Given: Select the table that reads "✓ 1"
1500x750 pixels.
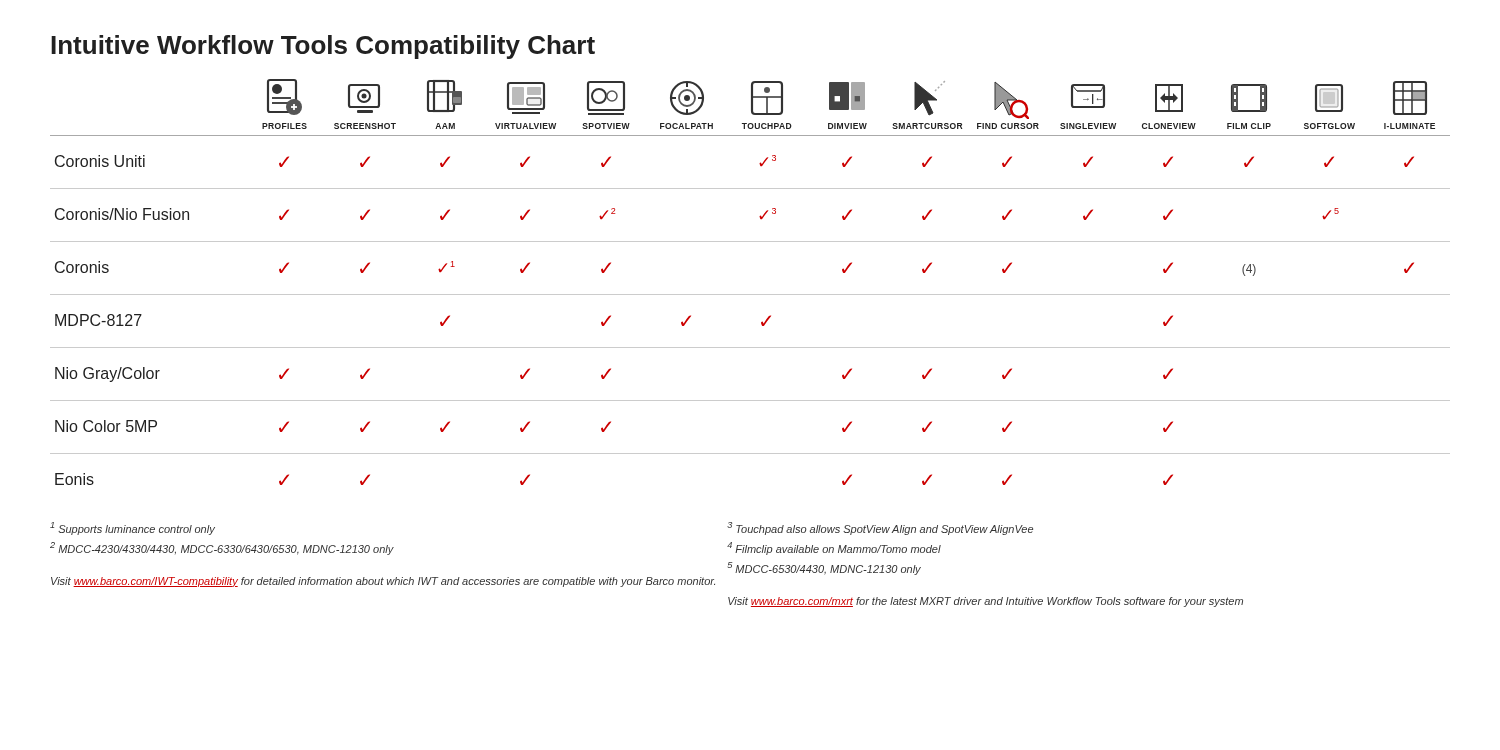Looking at the screenshot, I should click(750, 291).
